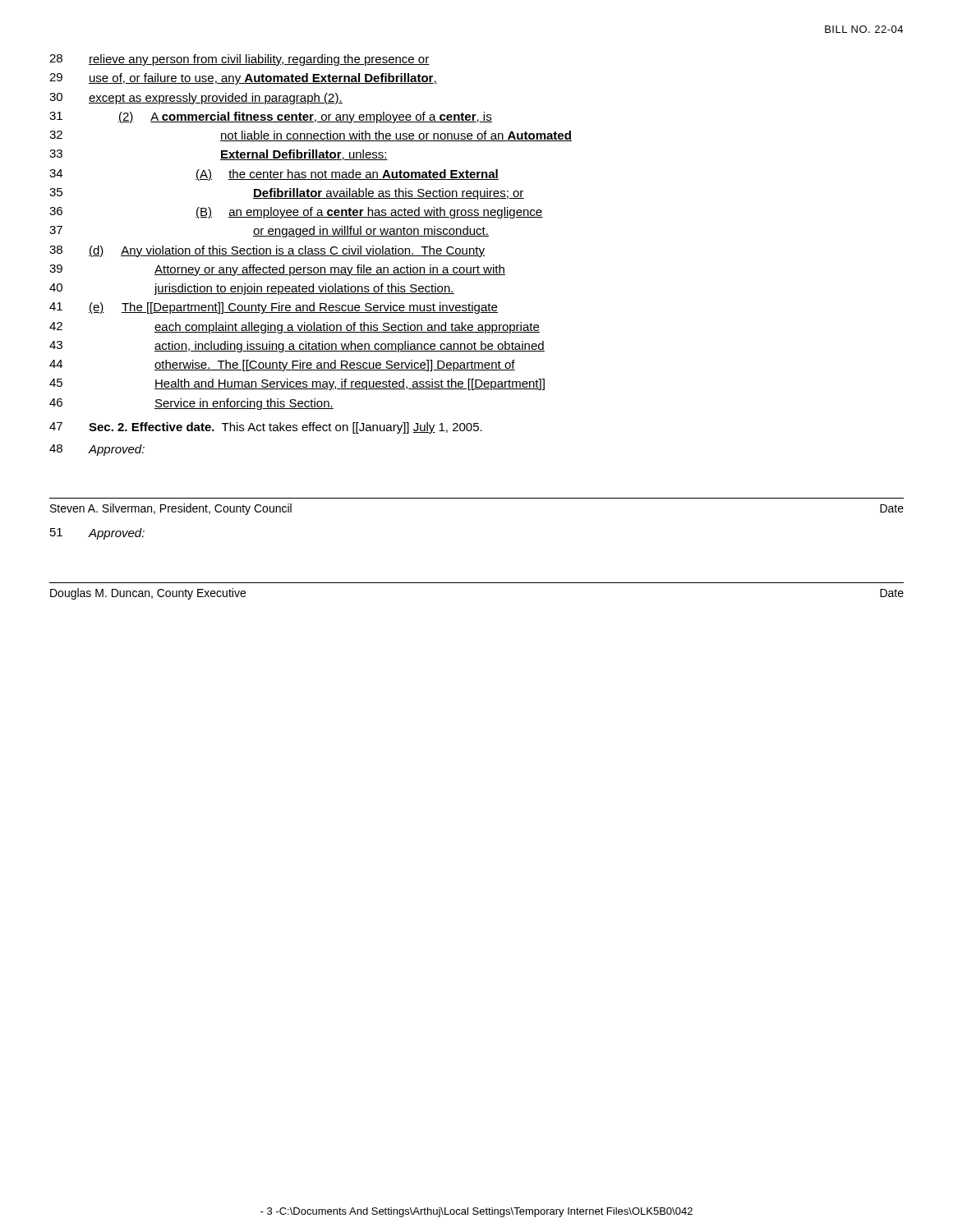Select the list item that says "39 Attorney or any affected person"
This screenshot has width=953, height=1232.
pyautogui.click(x=277, y=269)
